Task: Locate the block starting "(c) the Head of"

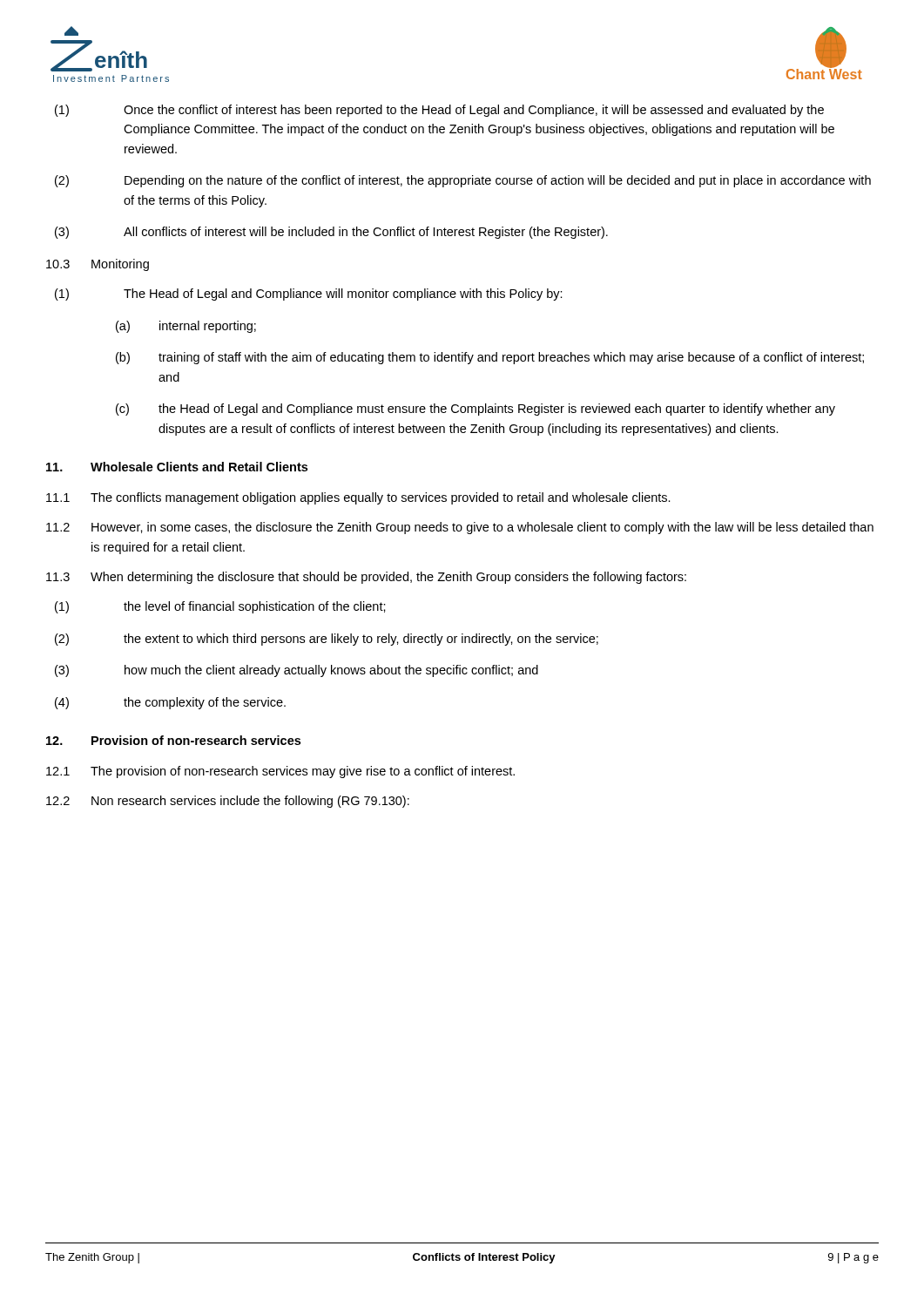Action: pyautogui.click(x=497, y=419)
